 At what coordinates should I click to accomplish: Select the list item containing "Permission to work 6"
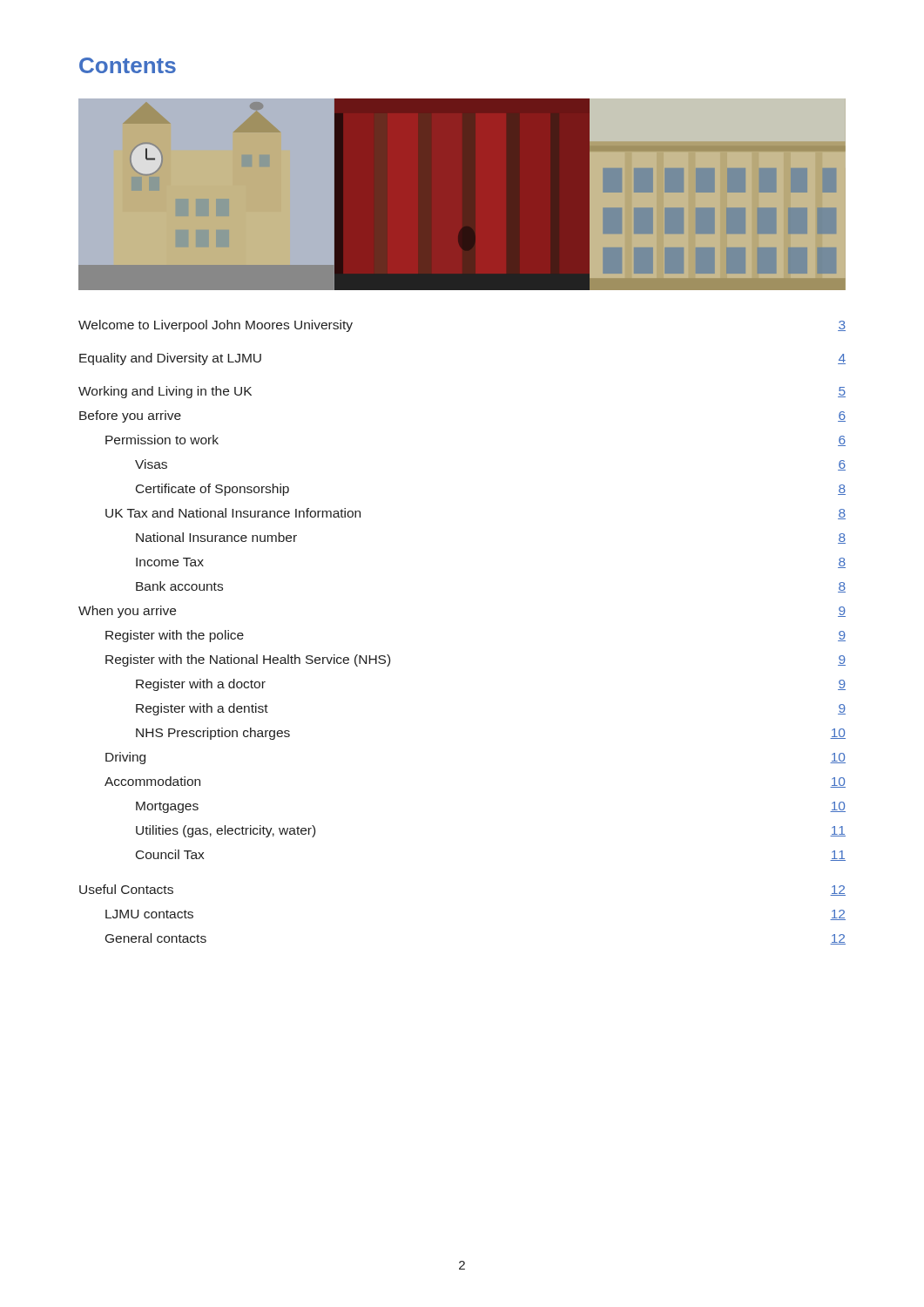click(159, 439)
